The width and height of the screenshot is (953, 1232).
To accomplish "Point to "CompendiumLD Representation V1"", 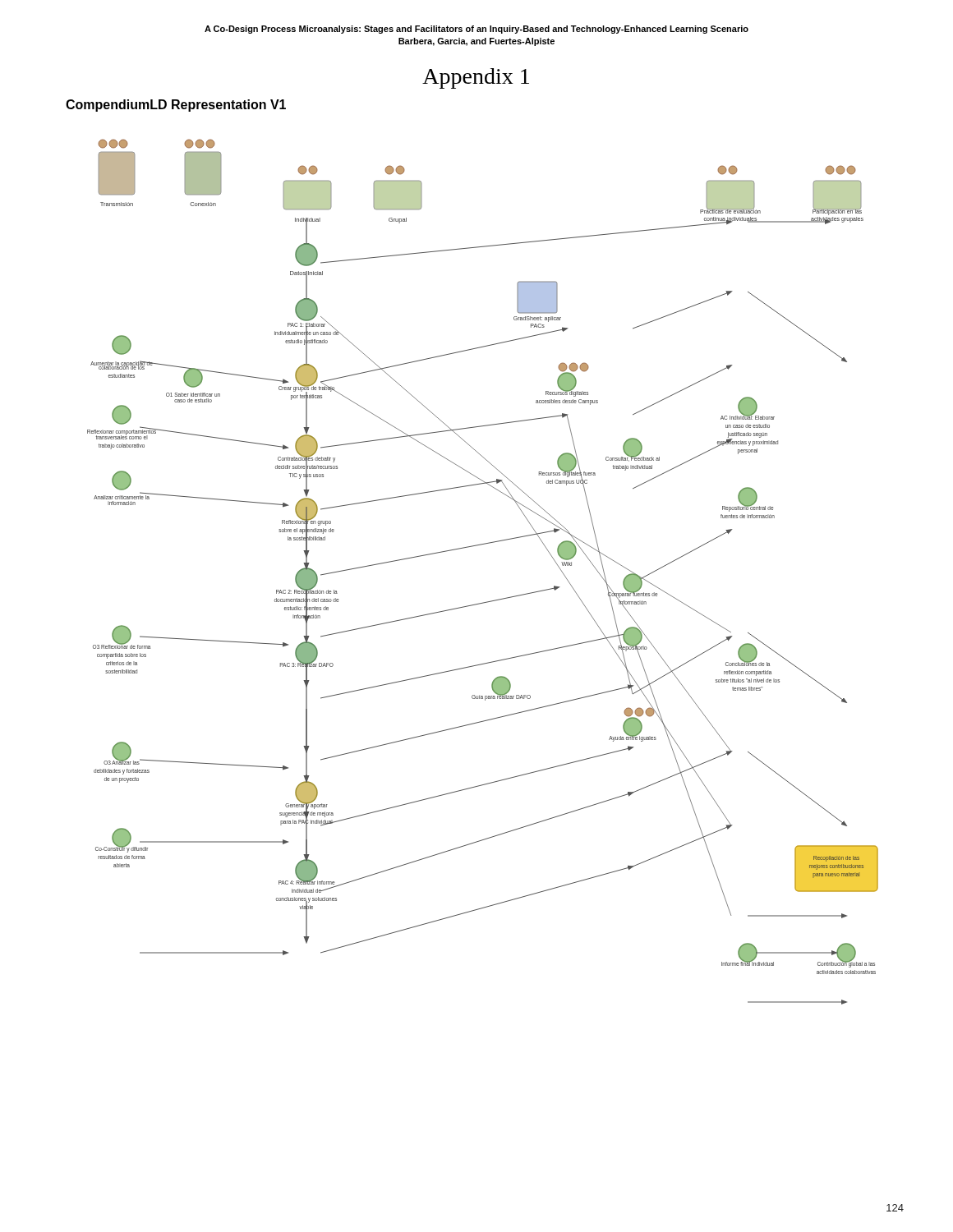I will tap(176, 105).
